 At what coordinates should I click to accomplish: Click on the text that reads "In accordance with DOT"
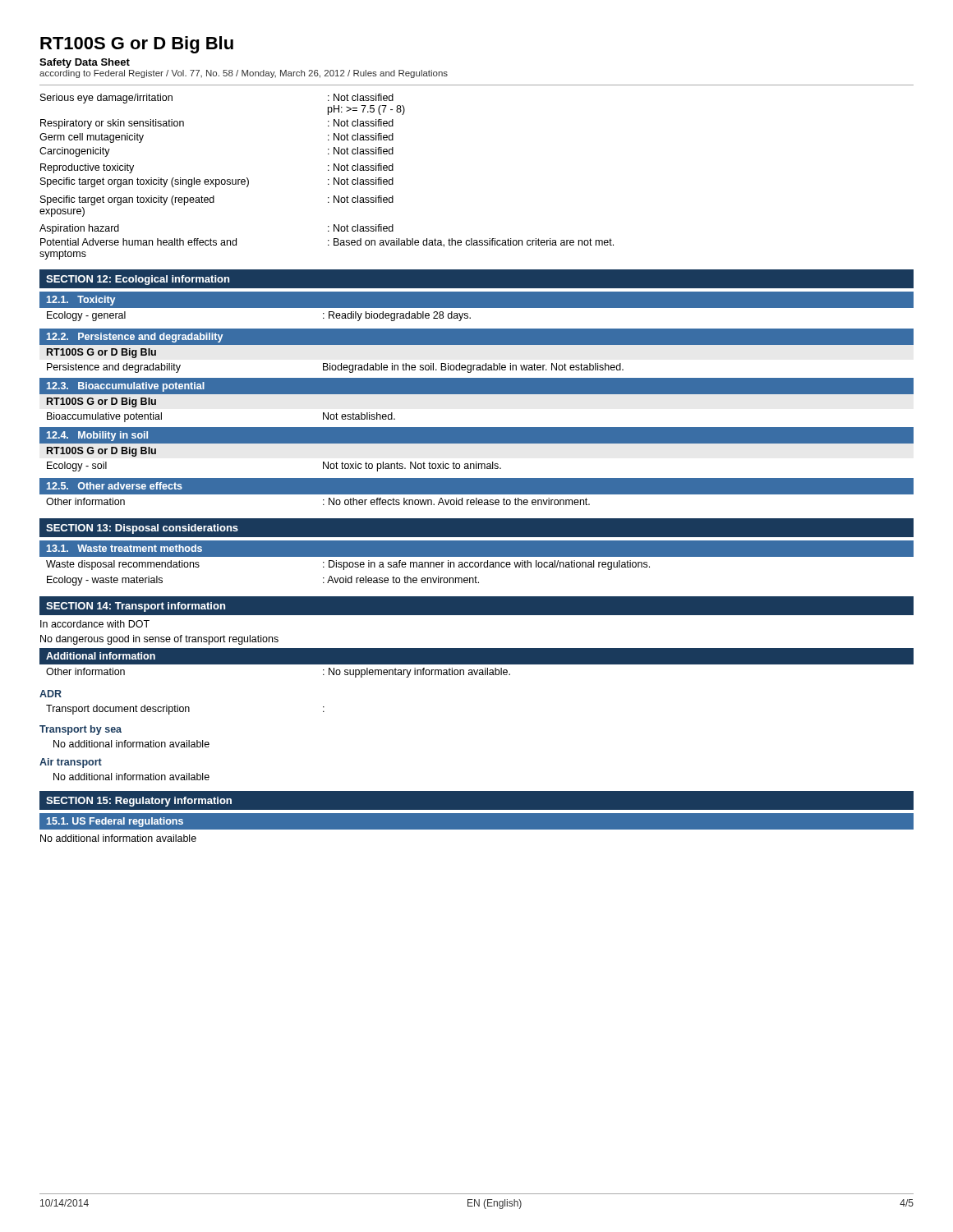[476, 624]
